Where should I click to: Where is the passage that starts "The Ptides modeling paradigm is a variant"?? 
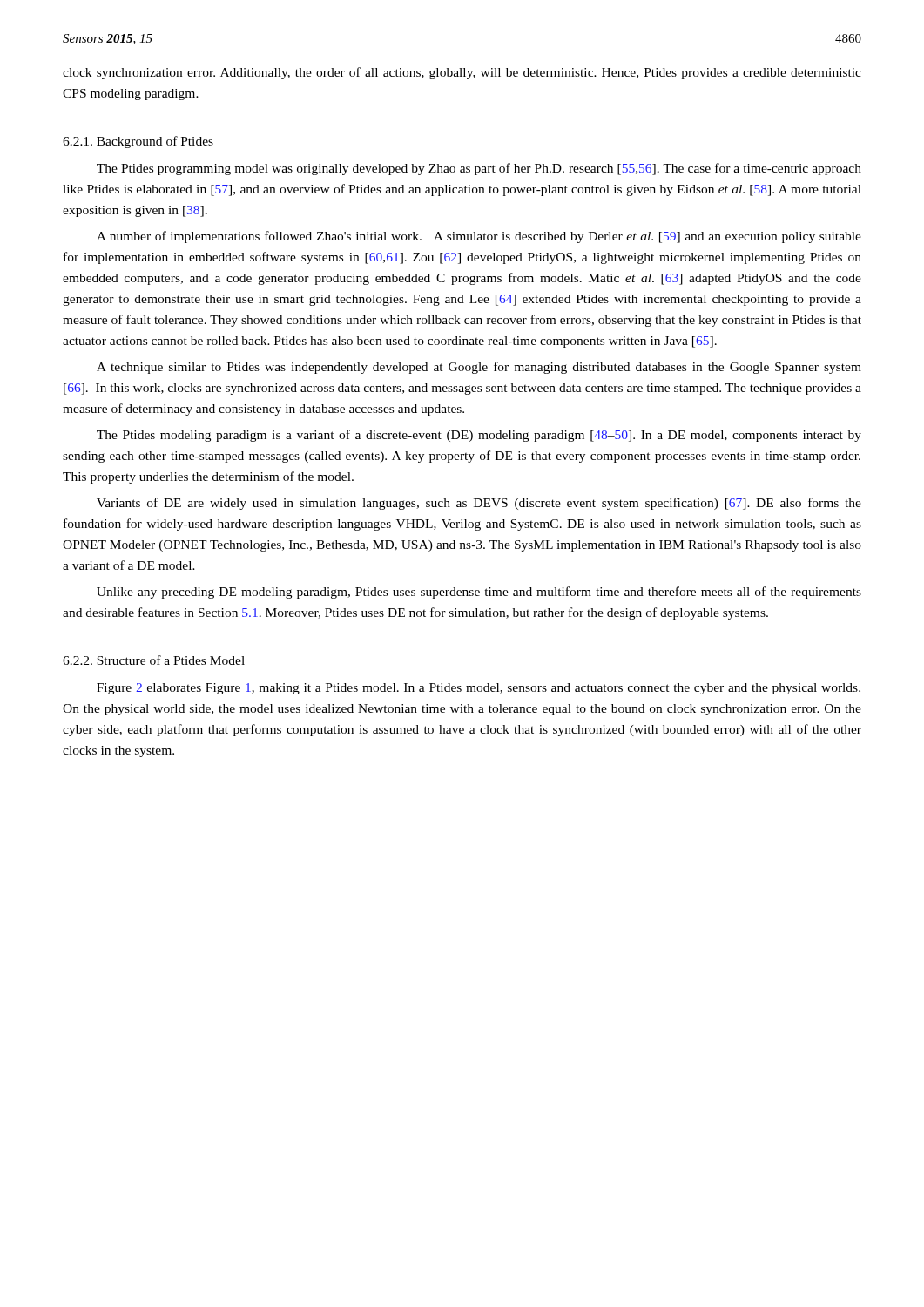pyautogui.click(x=462, y=456)
